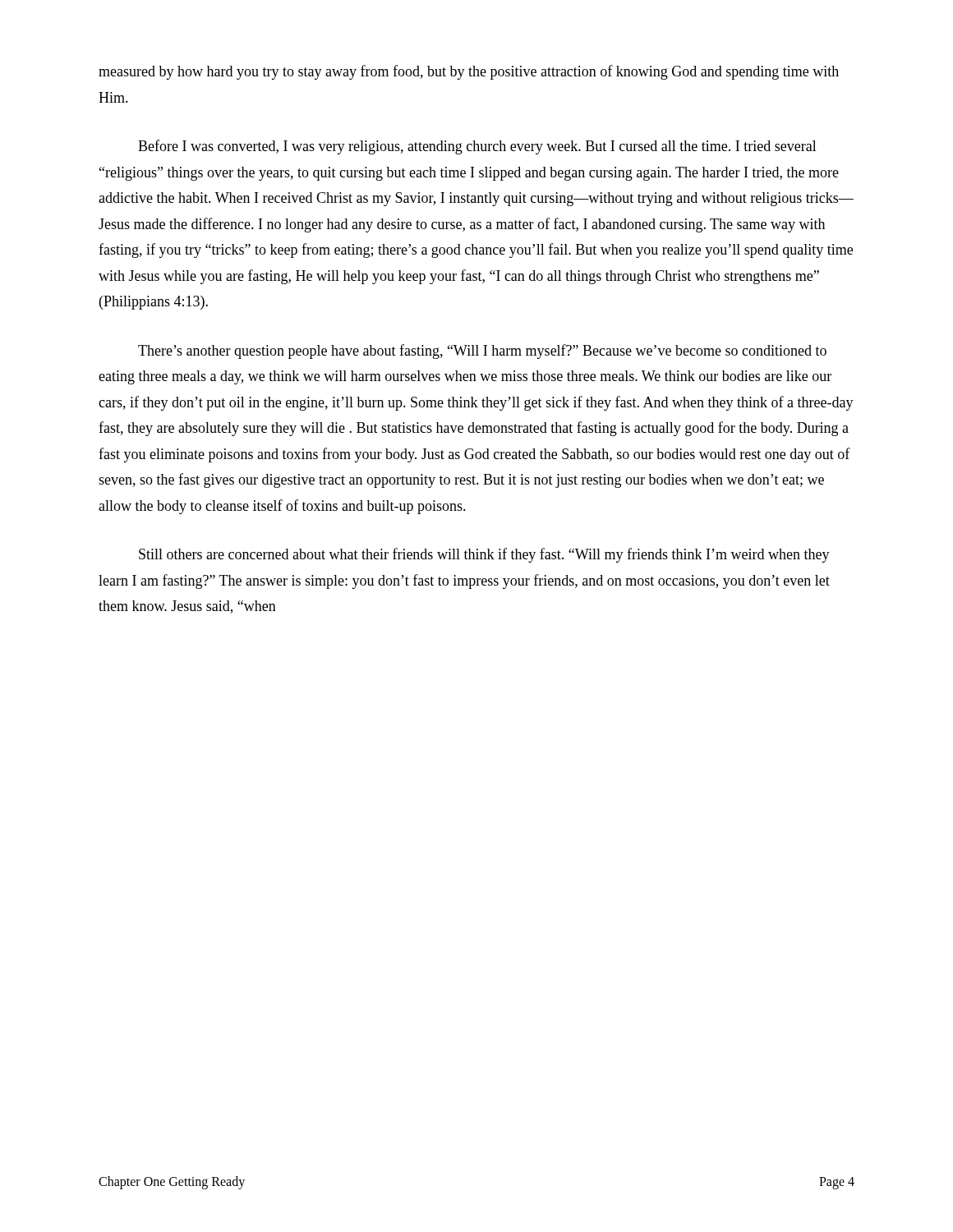Select the element starting "Before I was converted, I was very religious,"
Image resolution: width=953 pixels, height=1232 pixels.
(x=476, y=224)
